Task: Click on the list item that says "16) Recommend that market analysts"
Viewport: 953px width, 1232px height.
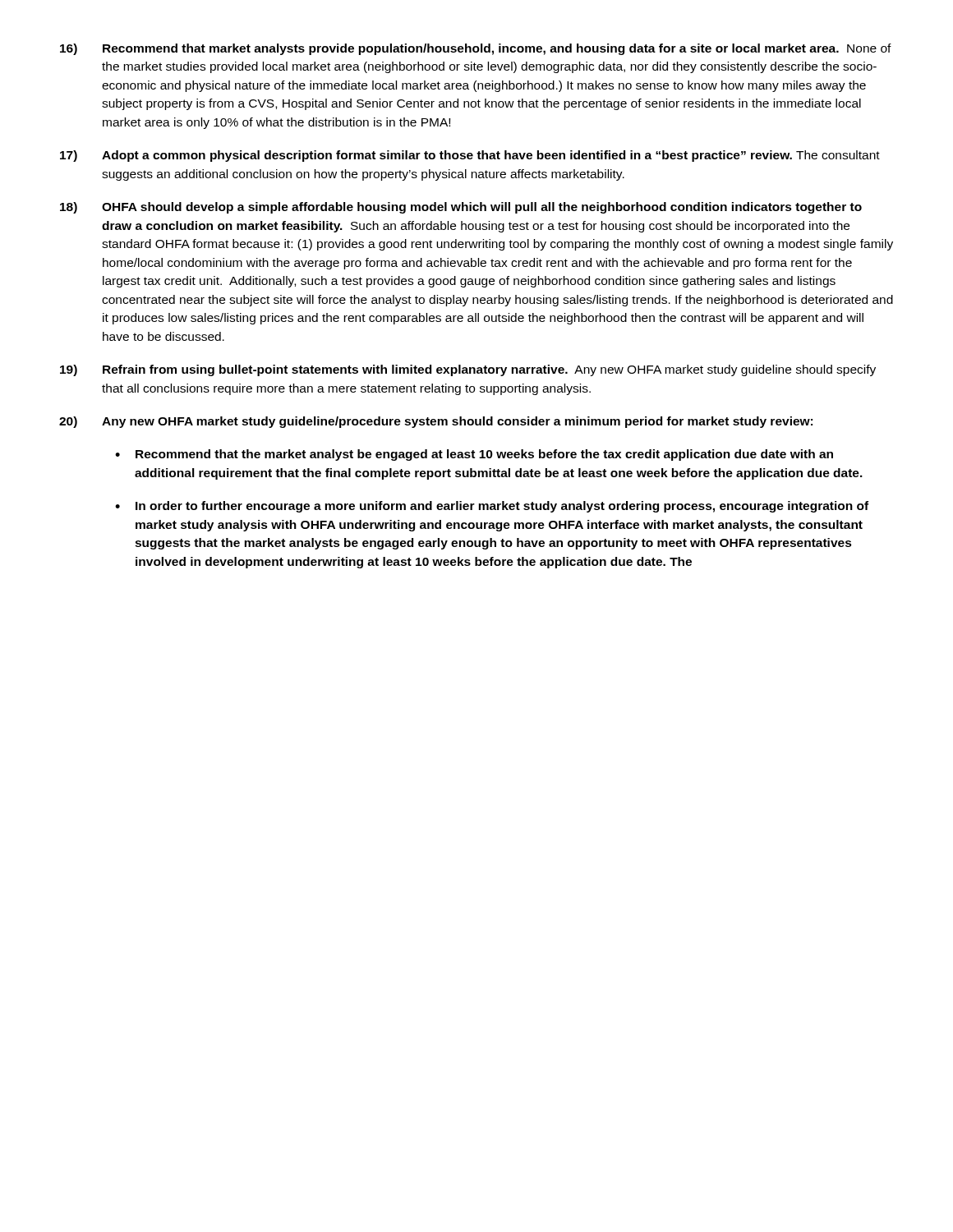Action: click(476, 86)
